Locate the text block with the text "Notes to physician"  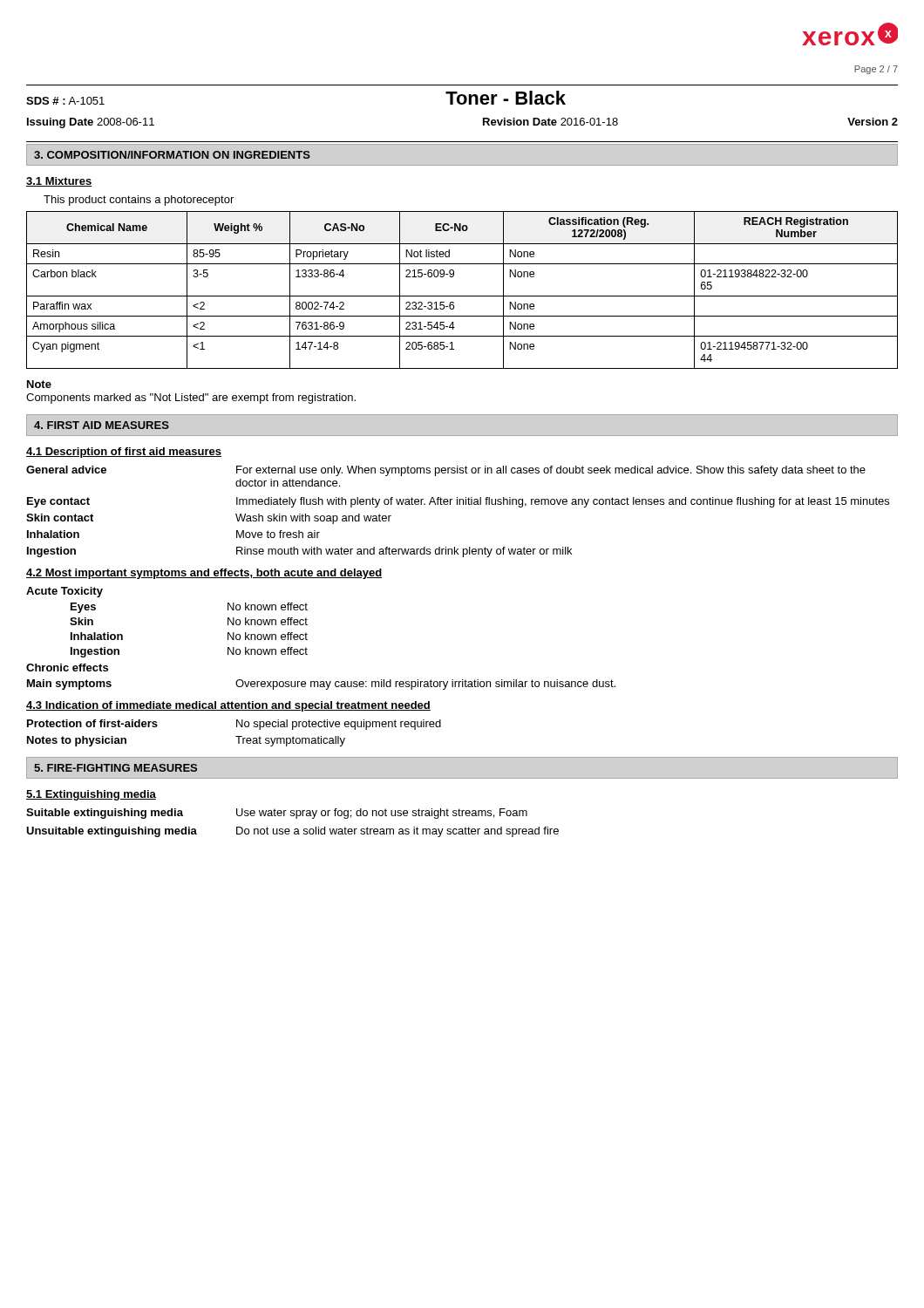tap(77, 742)
